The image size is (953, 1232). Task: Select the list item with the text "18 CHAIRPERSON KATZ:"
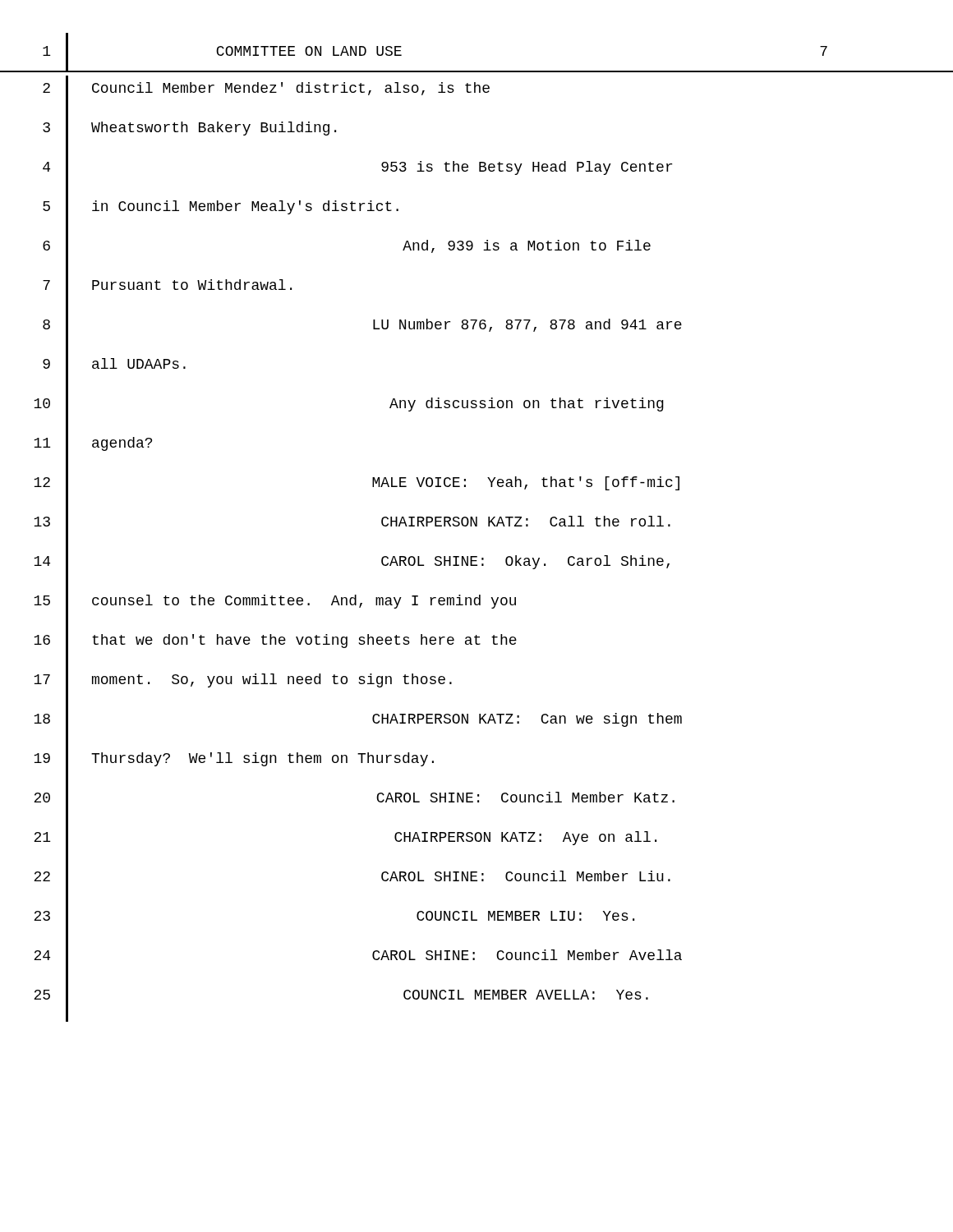pos(476,726)
